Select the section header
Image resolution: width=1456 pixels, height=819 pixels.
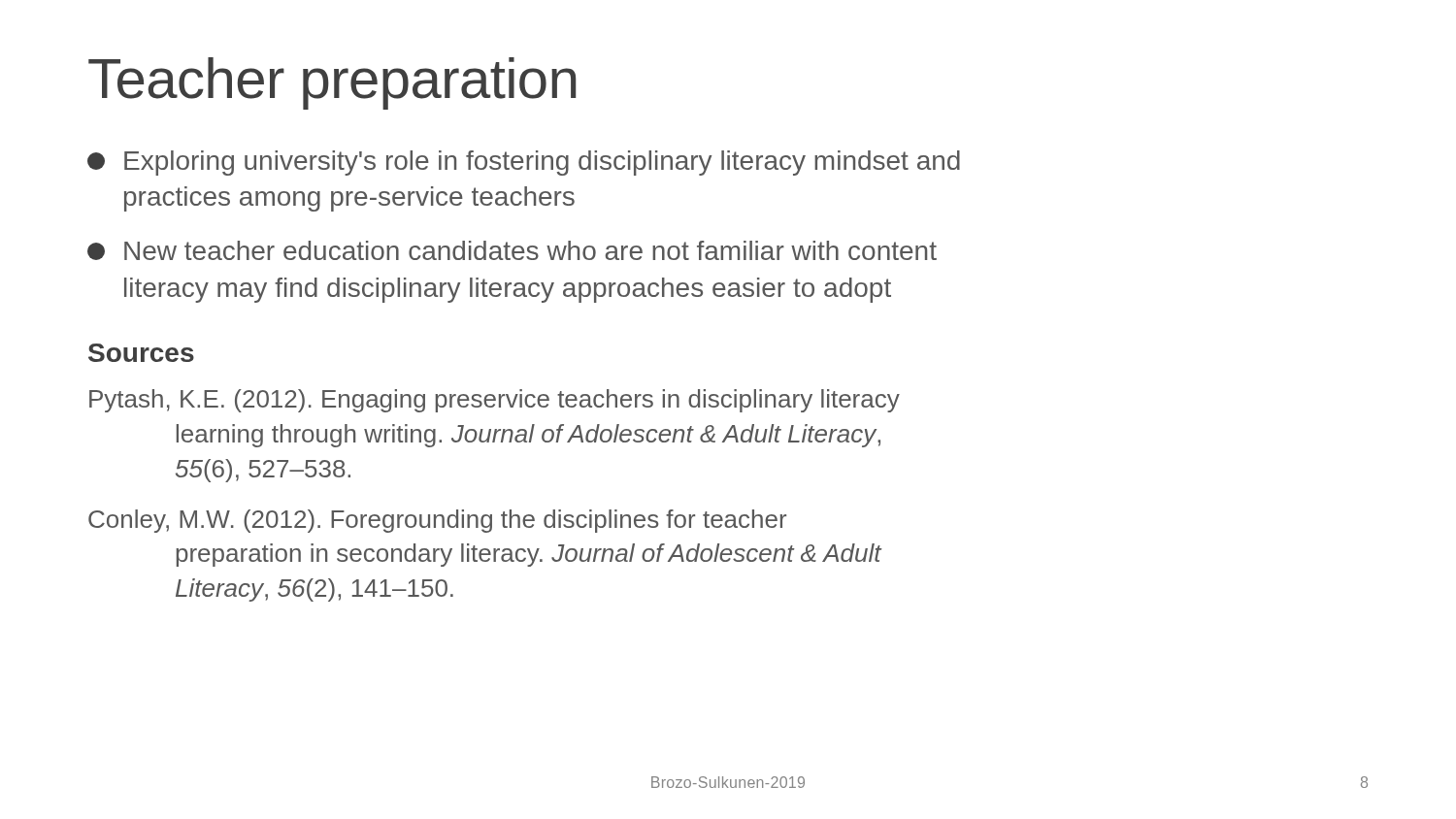point(141,353)
